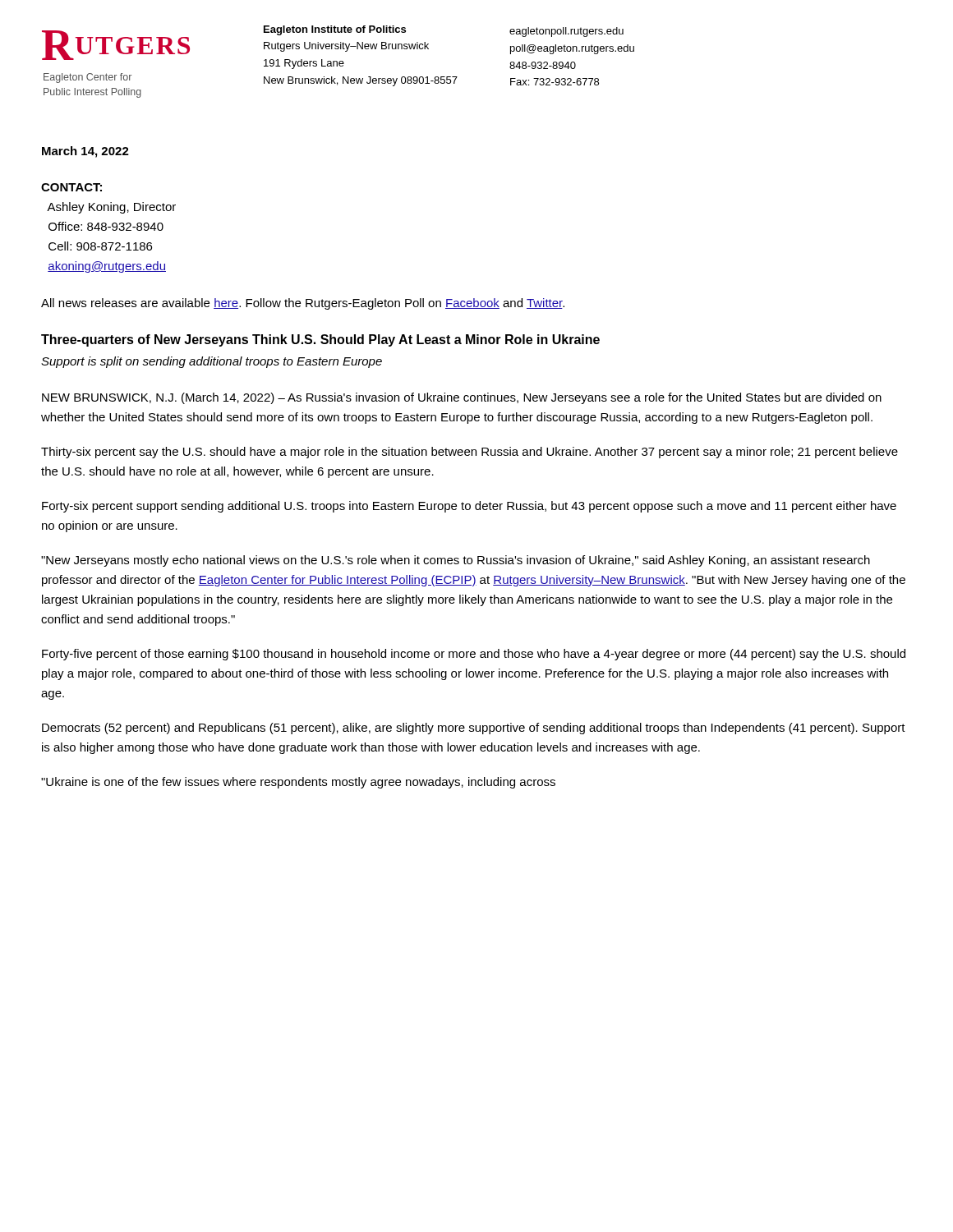Click on the logo
Screen dimensions: 1232x953
point(136,61)
